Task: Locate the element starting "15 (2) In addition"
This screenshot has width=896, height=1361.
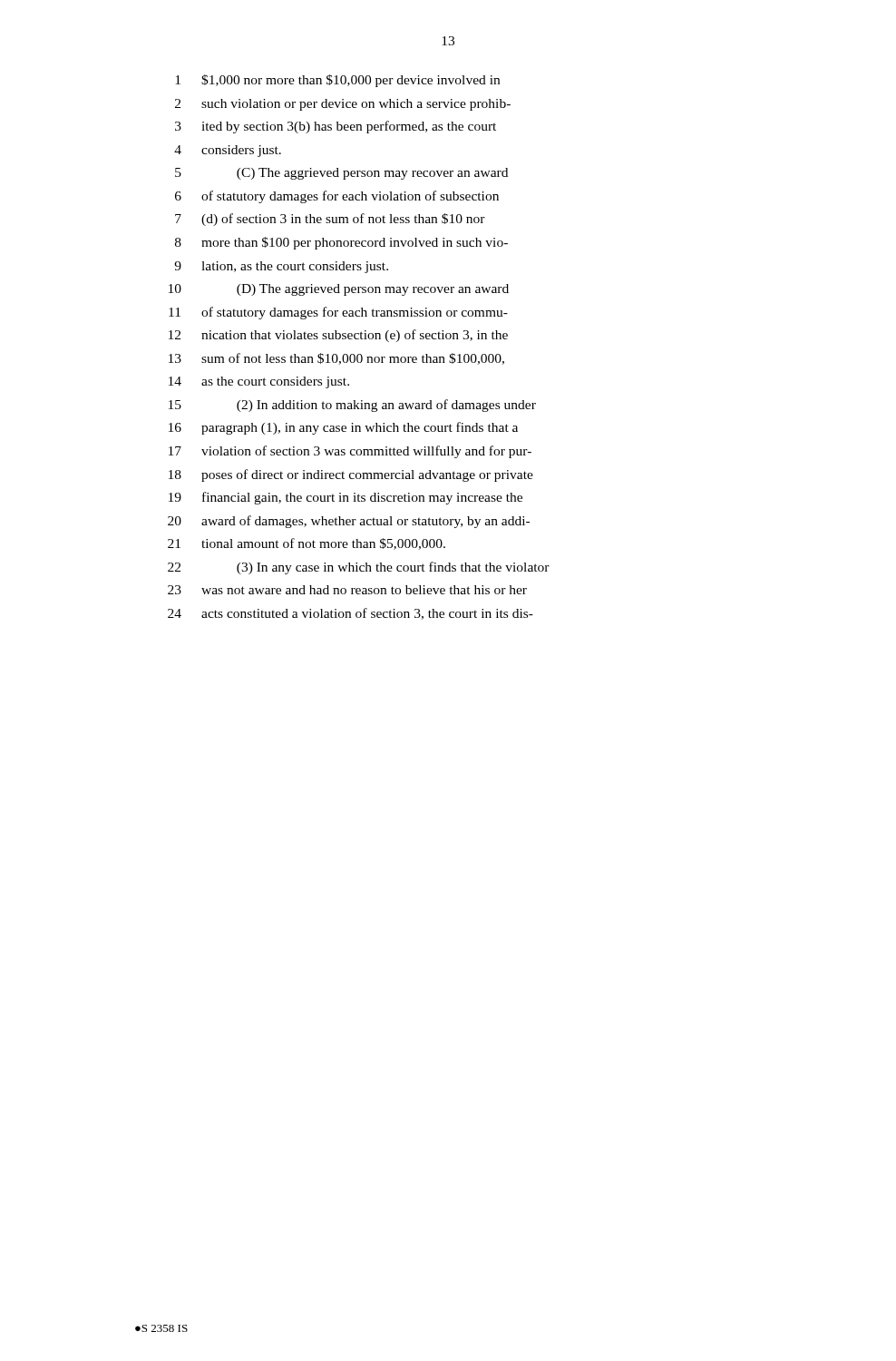Action: tap(474, 474)
